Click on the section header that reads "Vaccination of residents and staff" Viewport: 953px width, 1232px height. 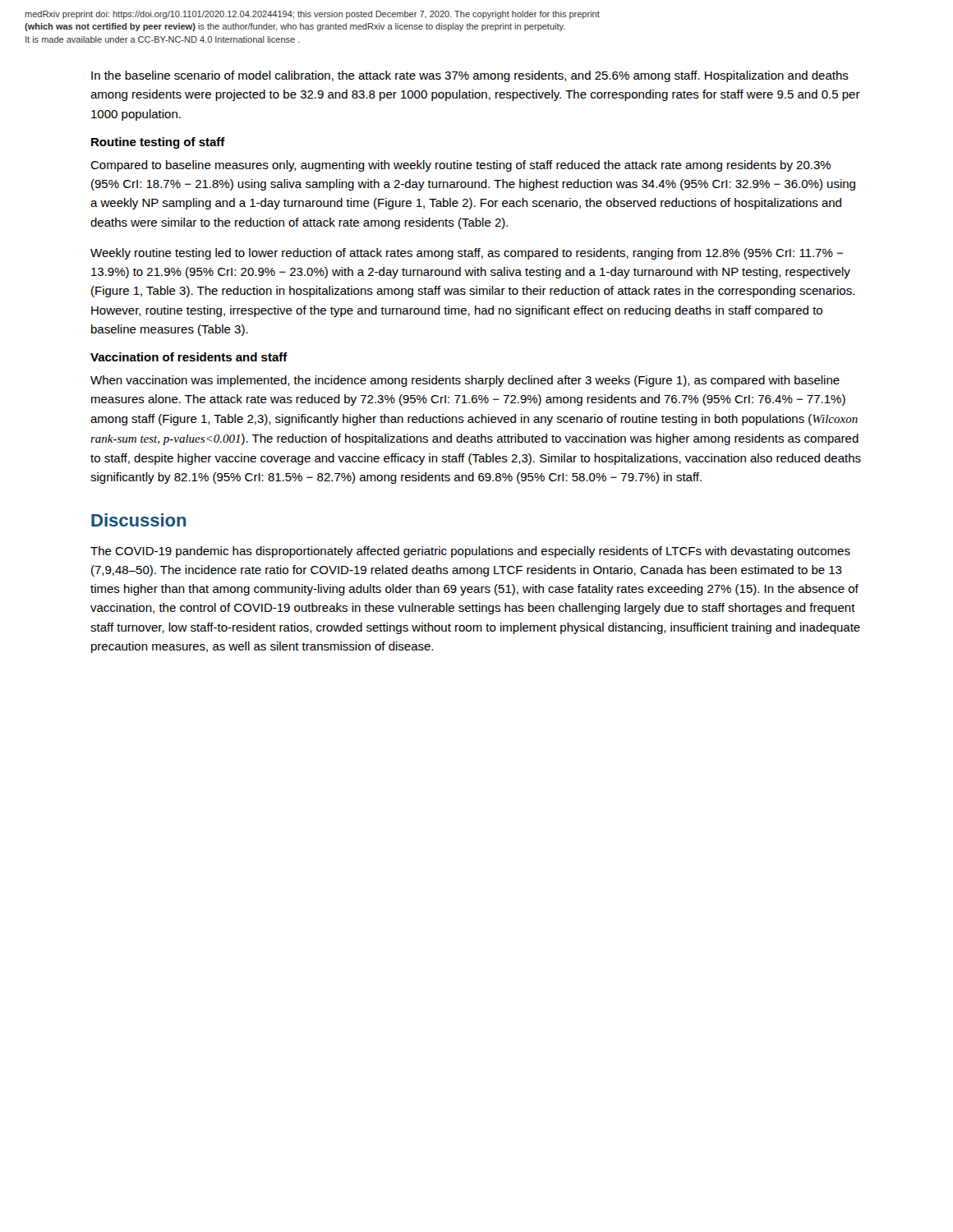[x=189, y=357]
